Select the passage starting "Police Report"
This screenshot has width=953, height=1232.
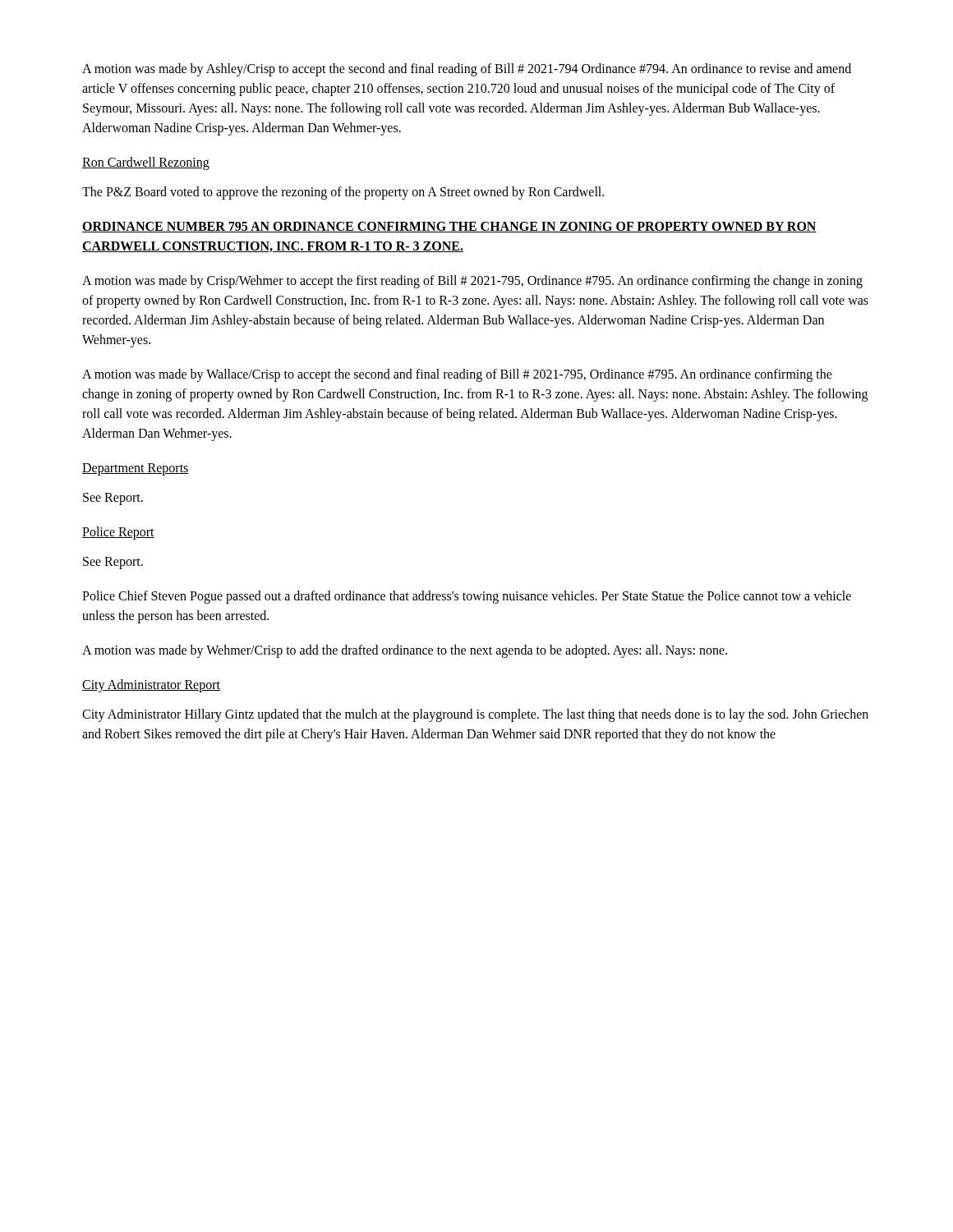pos(118,532)
